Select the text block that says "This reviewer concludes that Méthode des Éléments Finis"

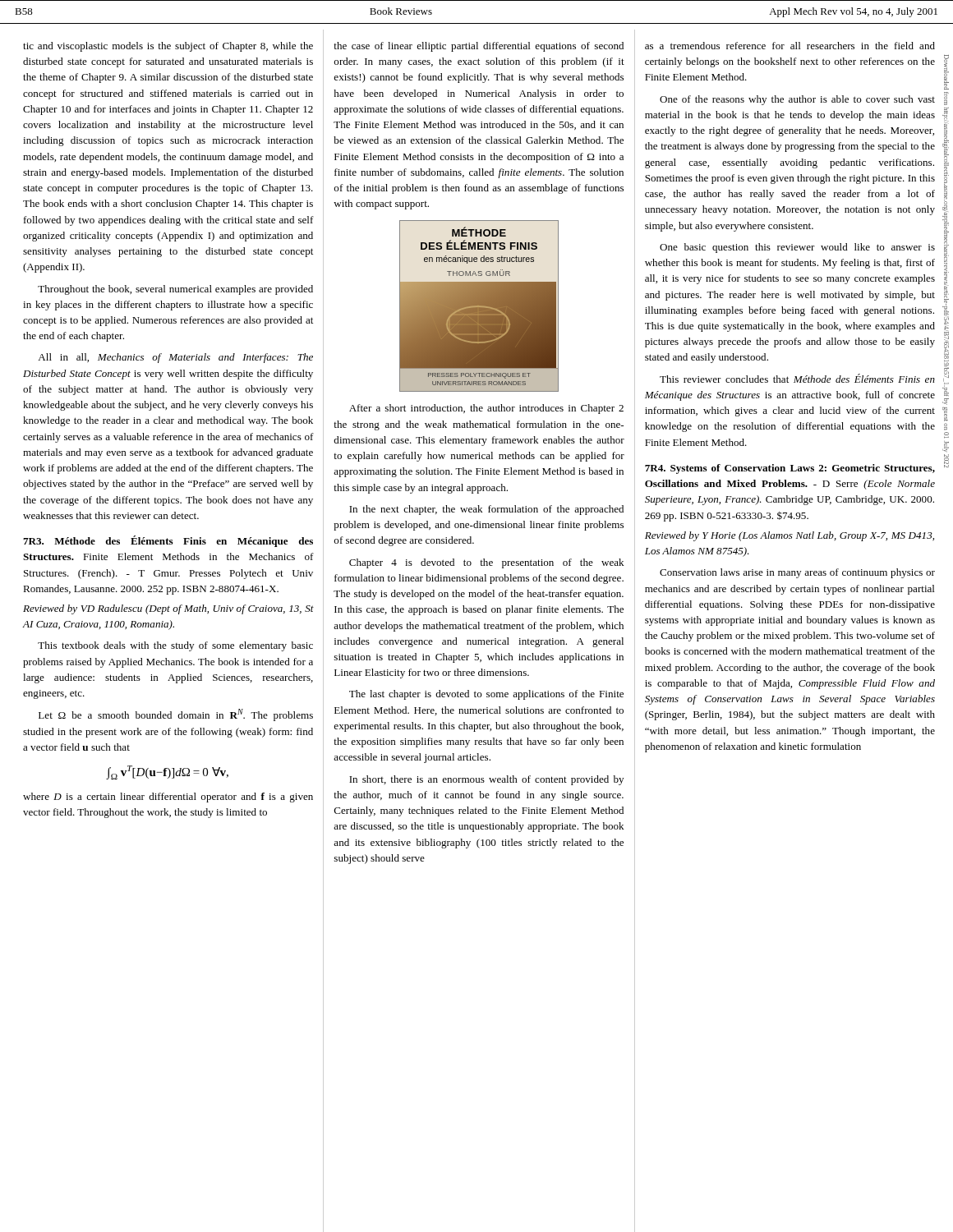pos(790,410)
